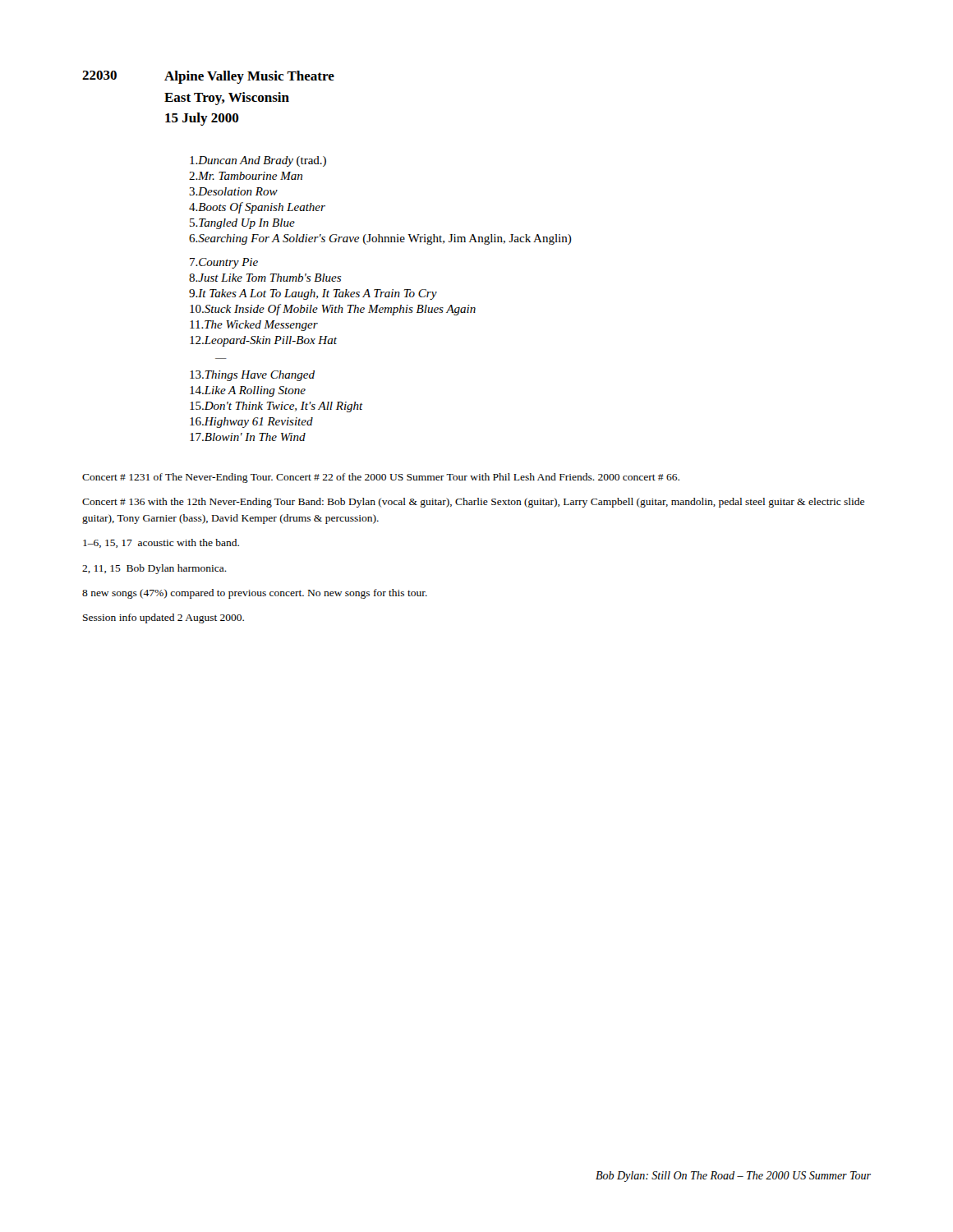Select the text starting "1–6, 15, 17 acoustic with the band."
Viewport: 953px width, 1232px height.
[161, 543]
